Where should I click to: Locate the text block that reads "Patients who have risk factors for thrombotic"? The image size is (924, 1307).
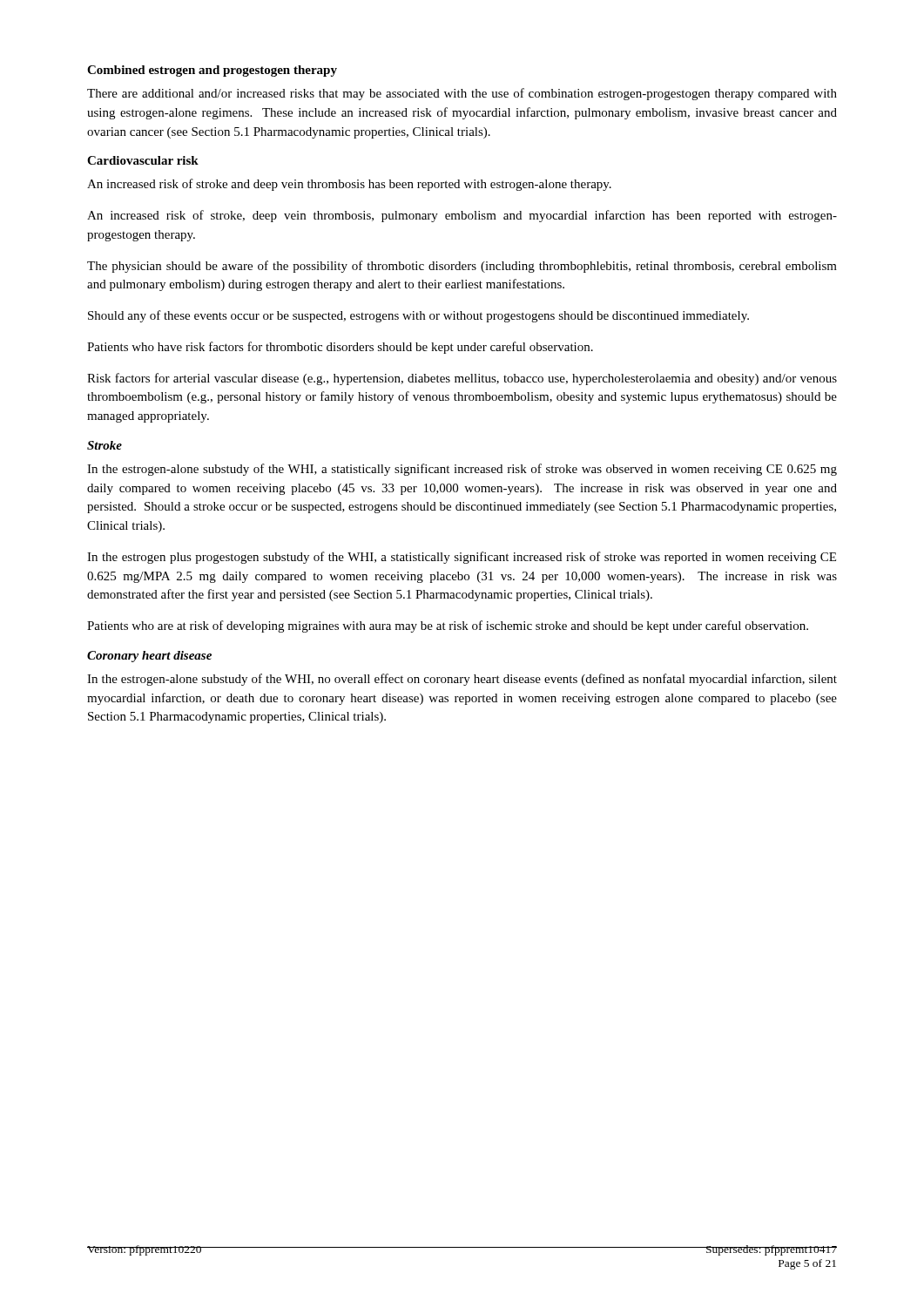click(x=462, y=347)
